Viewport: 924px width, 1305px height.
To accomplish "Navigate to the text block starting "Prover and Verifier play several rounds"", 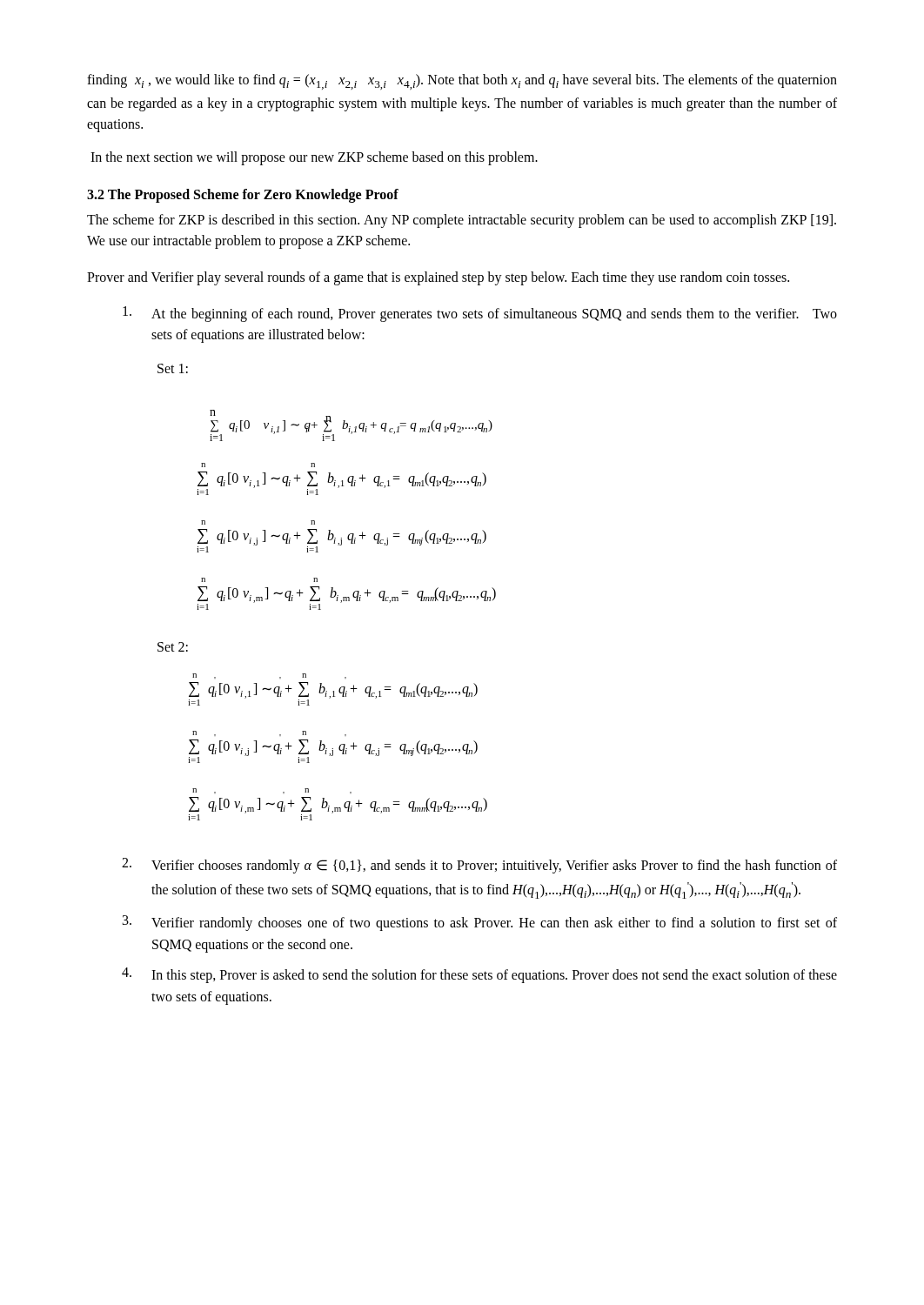I will (x=439, y=277).
